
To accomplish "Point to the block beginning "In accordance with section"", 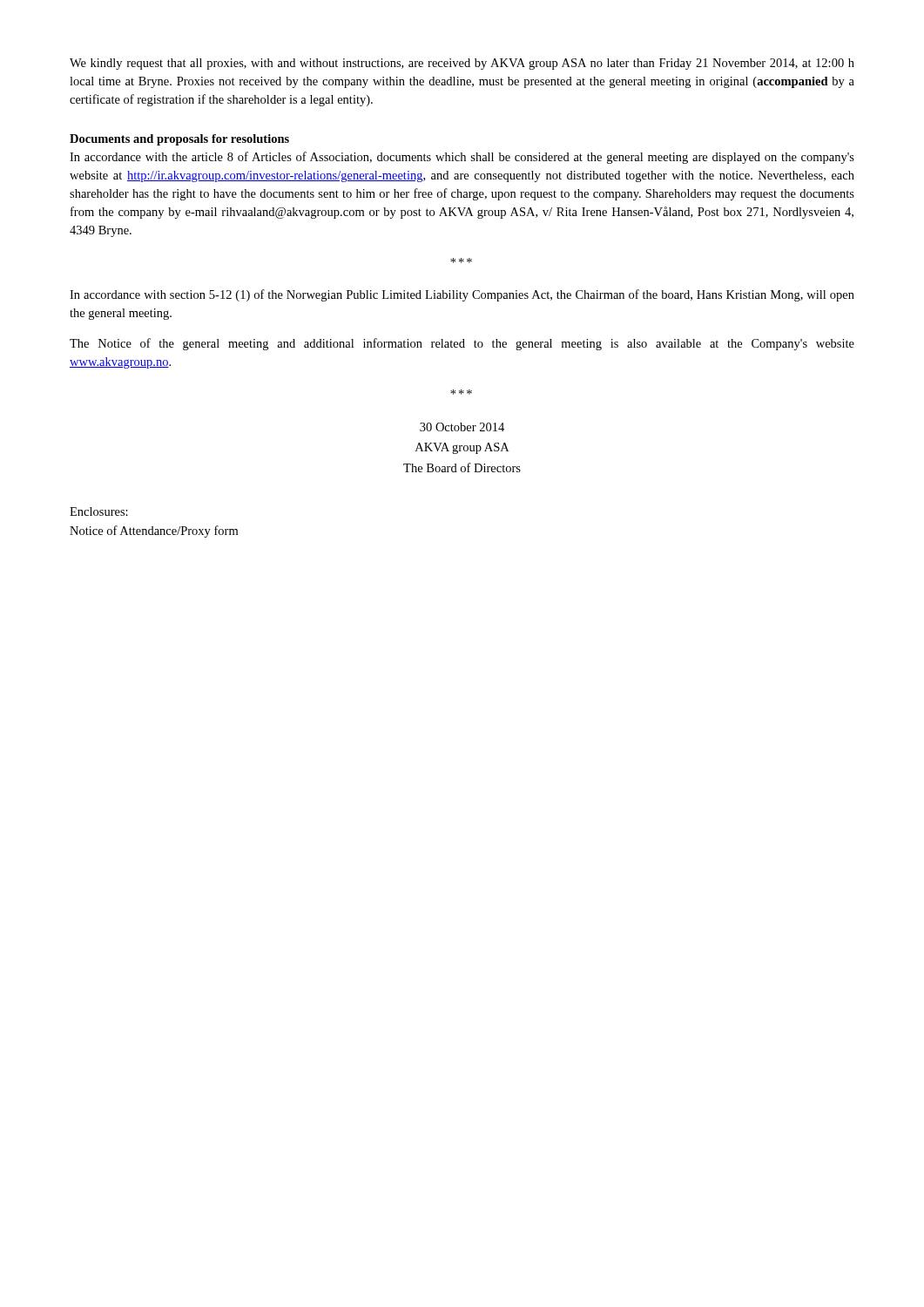I will (x=462, y=304).
